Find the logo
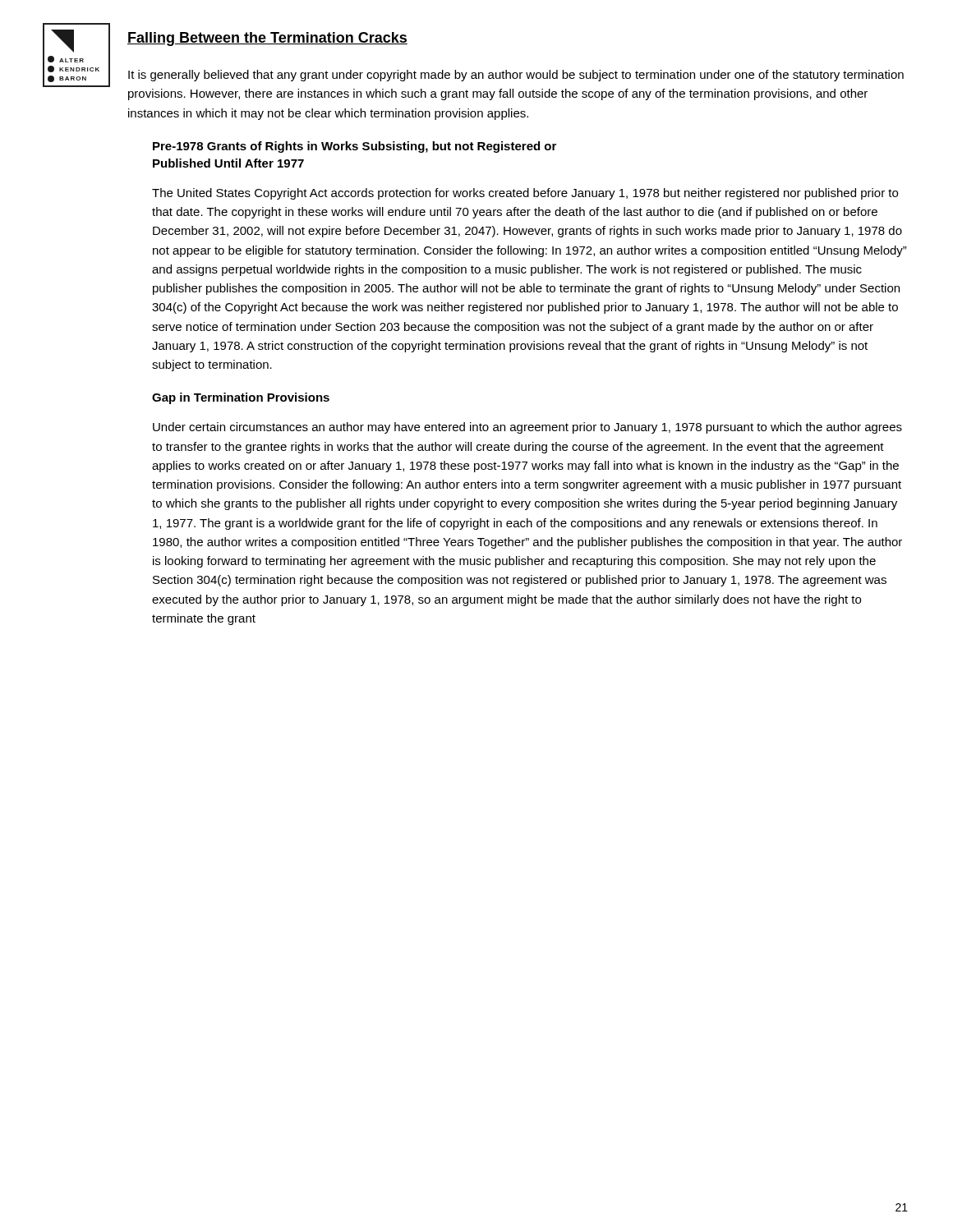953x1232 pixels. click(80, 56)
